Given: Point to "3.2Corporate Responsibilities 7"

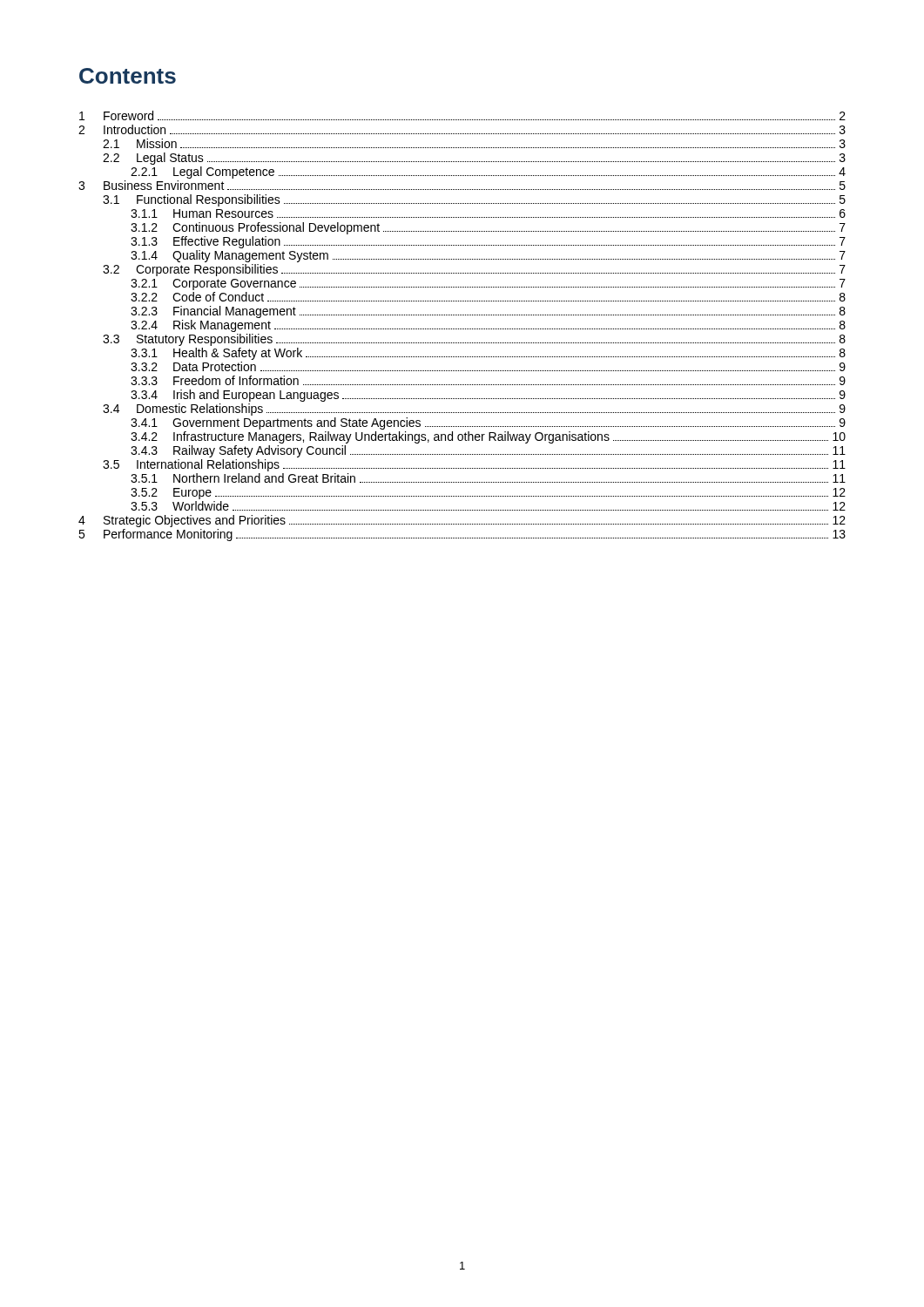Looking at the screenshot, I should click(x=462, y=269).
